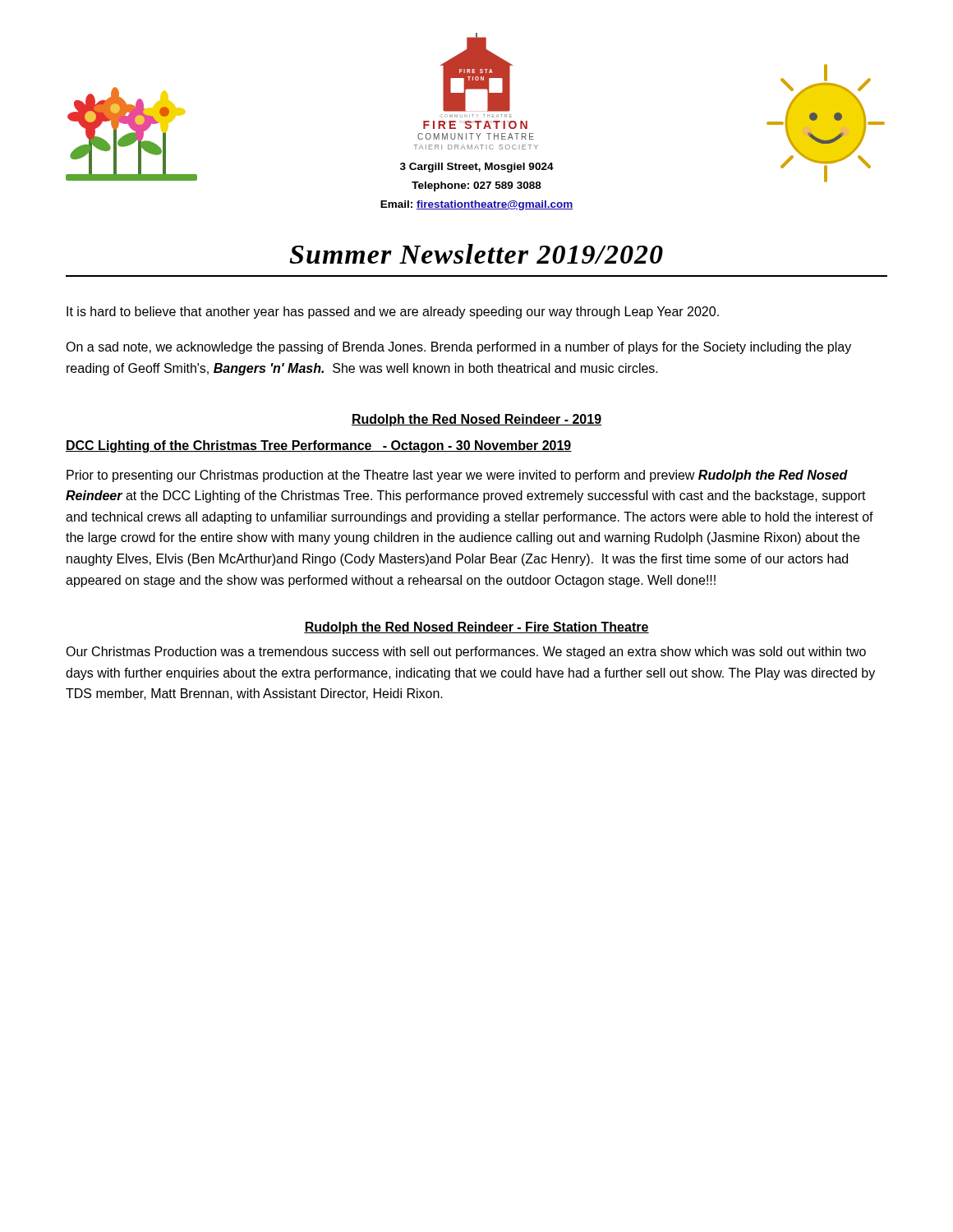Find the text block containing "It is hard"
Viewport: 953px width, 1232px height.
click(x=393, y=312)
